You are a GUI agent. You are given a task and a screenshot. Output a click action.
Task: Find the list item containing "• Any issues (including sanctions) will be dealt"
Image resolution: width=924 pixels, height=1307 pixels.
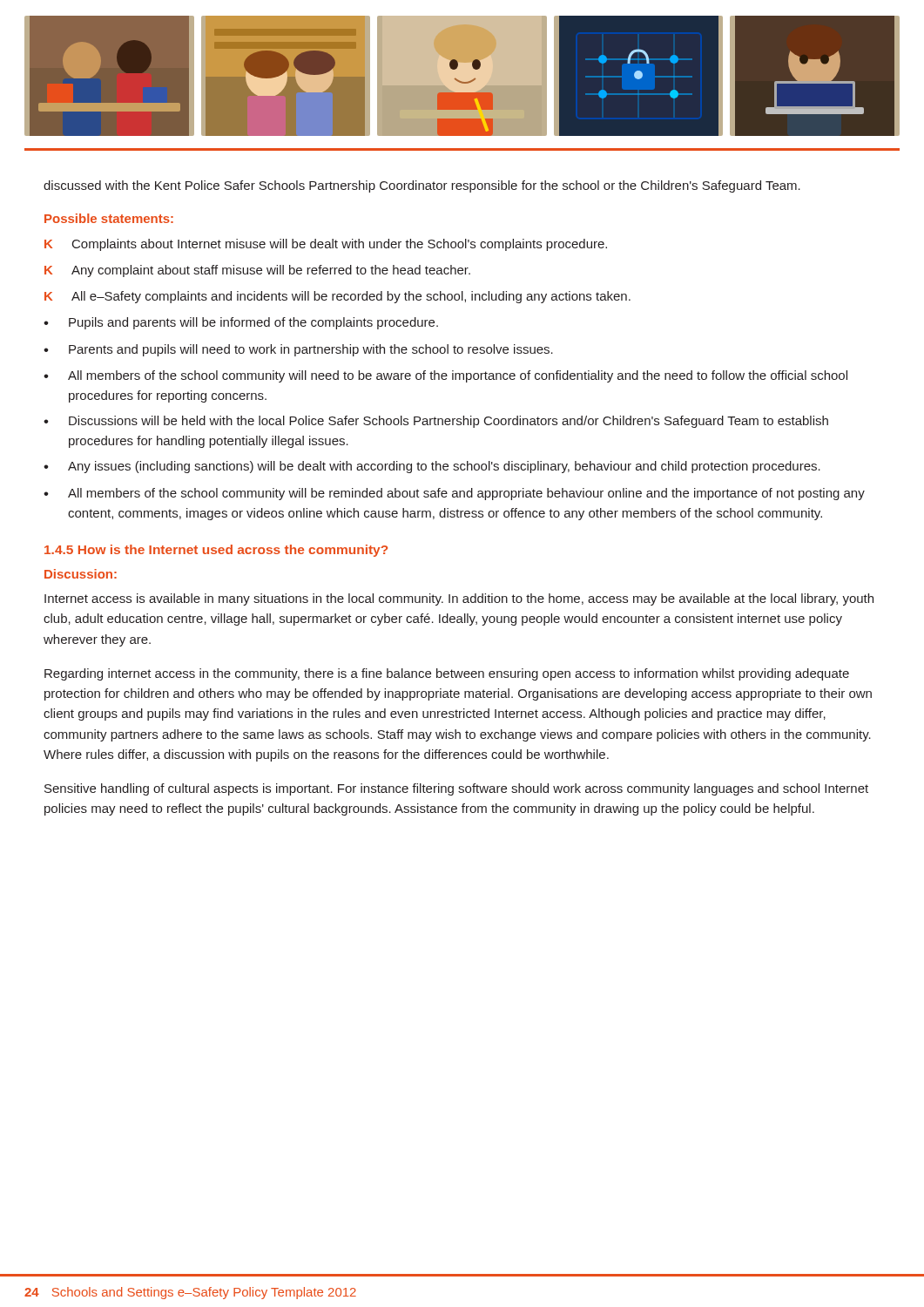click(432, 467)
